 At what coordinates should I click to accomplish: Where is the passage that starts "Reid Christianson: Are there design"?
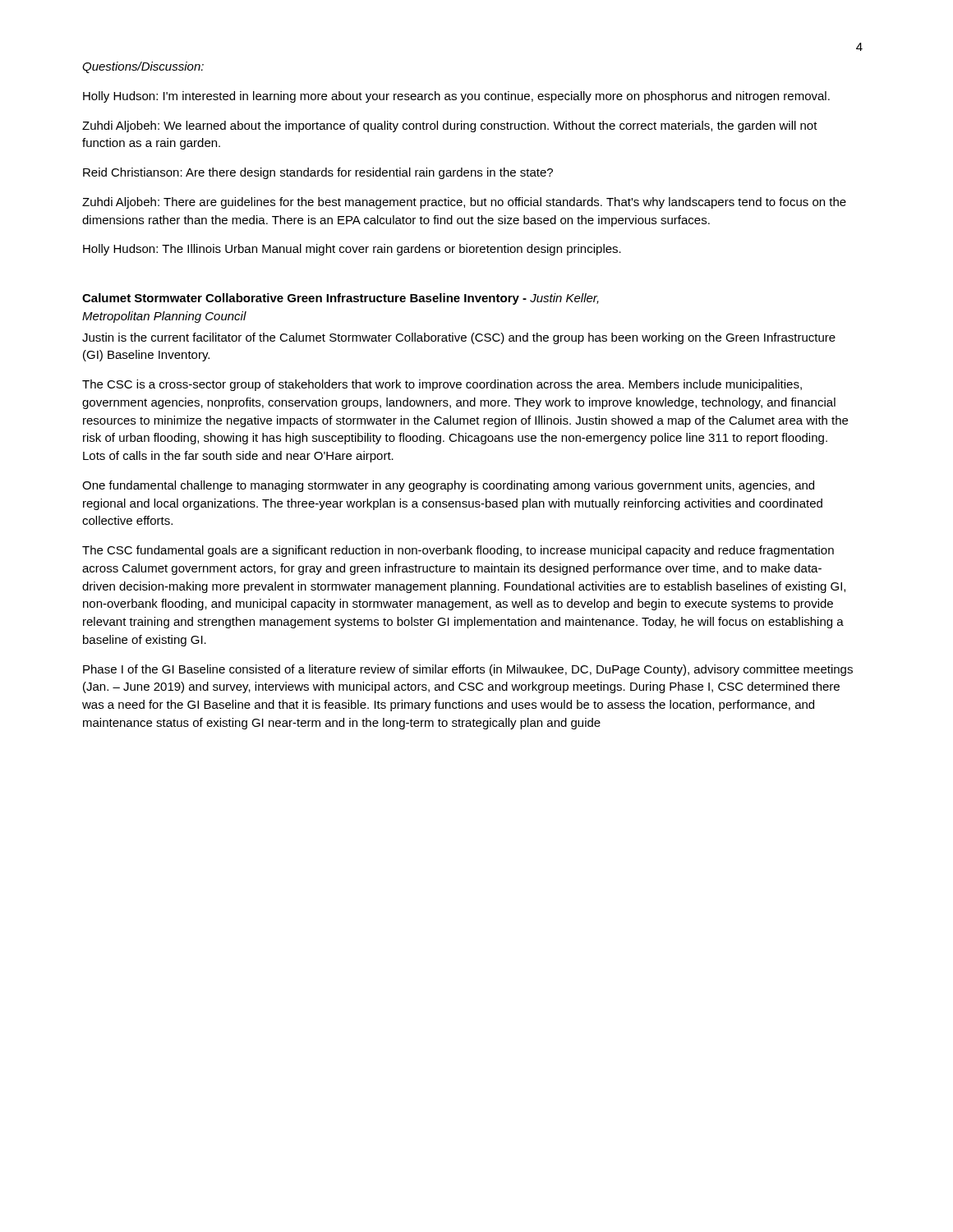(318, 172)
